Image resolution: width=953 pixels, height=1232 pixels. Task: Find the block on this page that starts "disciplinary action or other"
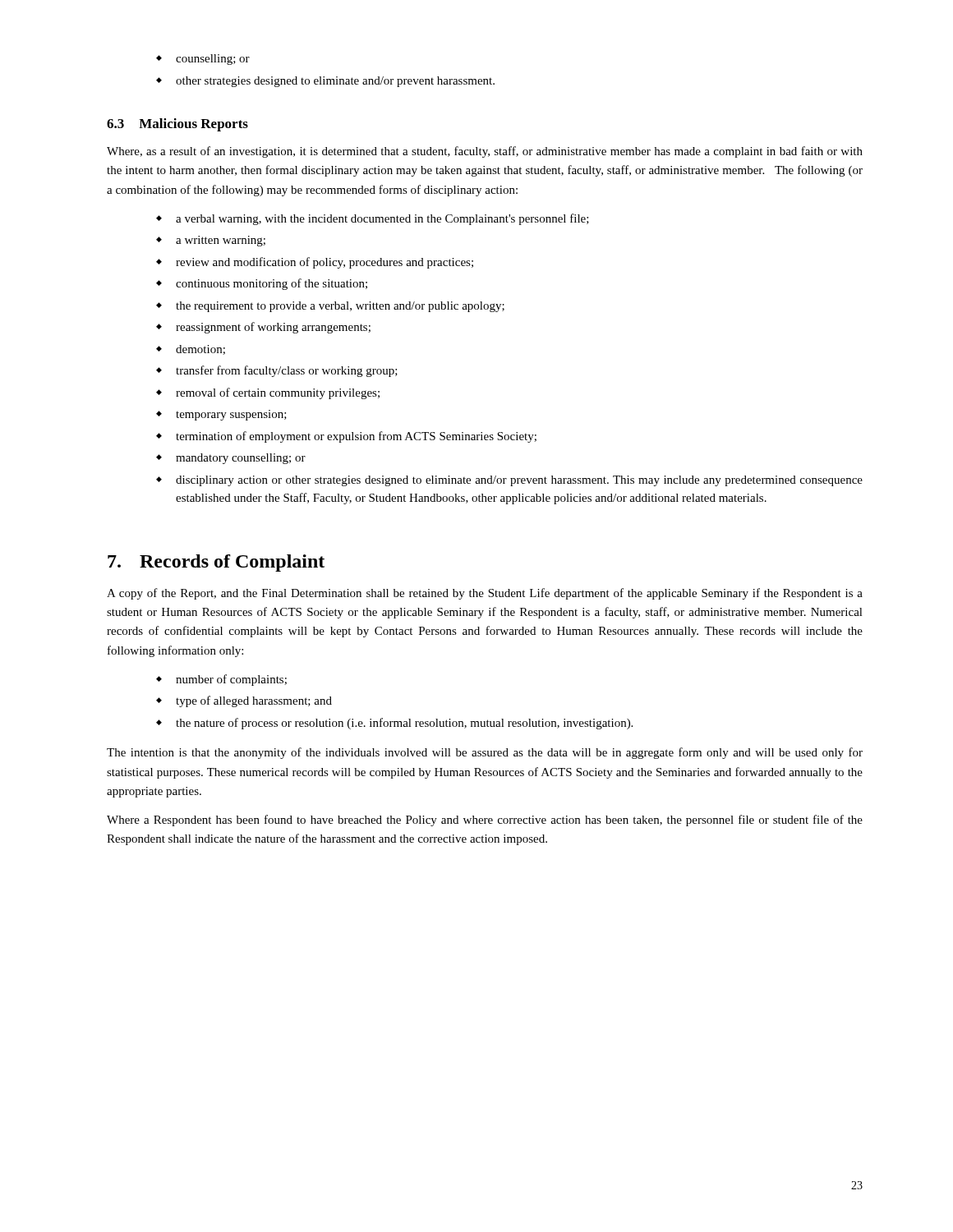(509, 489)
